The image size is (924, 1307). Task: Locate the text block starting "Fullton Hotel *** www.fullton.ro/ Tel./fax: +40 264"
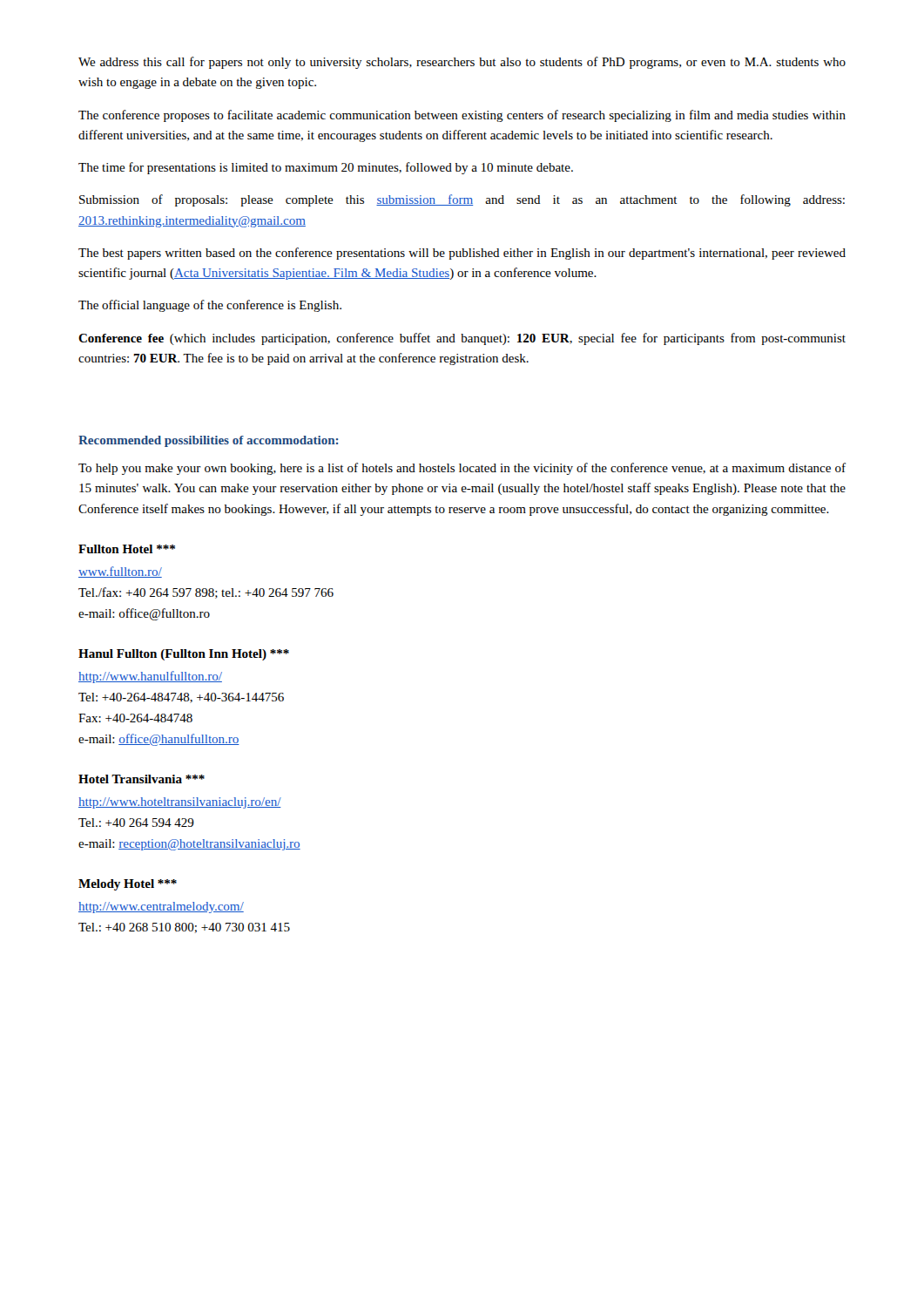tap(127, 549)
